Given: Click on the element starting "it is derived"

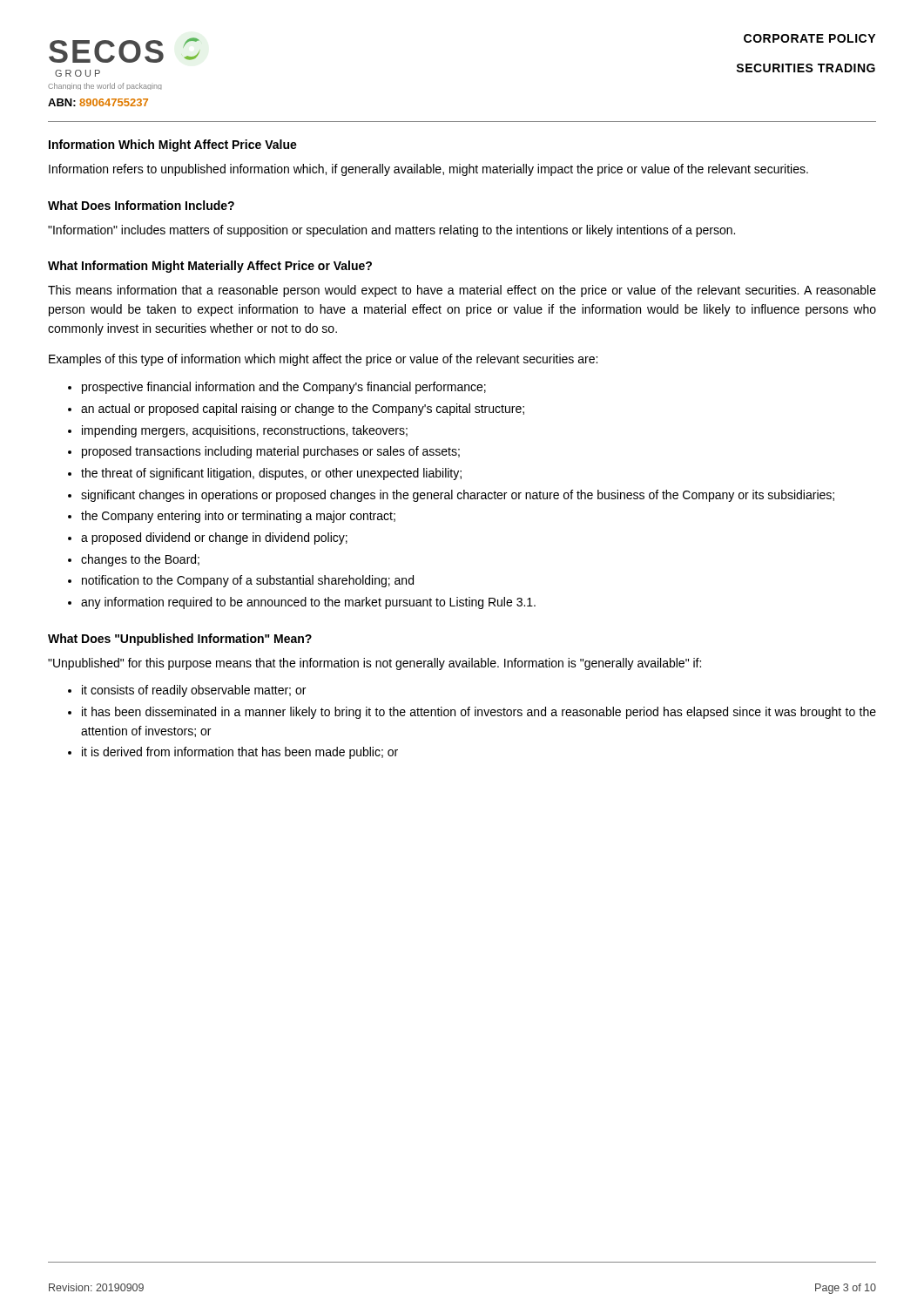Looking at the screenshot, I should click(x=240, y=752).
